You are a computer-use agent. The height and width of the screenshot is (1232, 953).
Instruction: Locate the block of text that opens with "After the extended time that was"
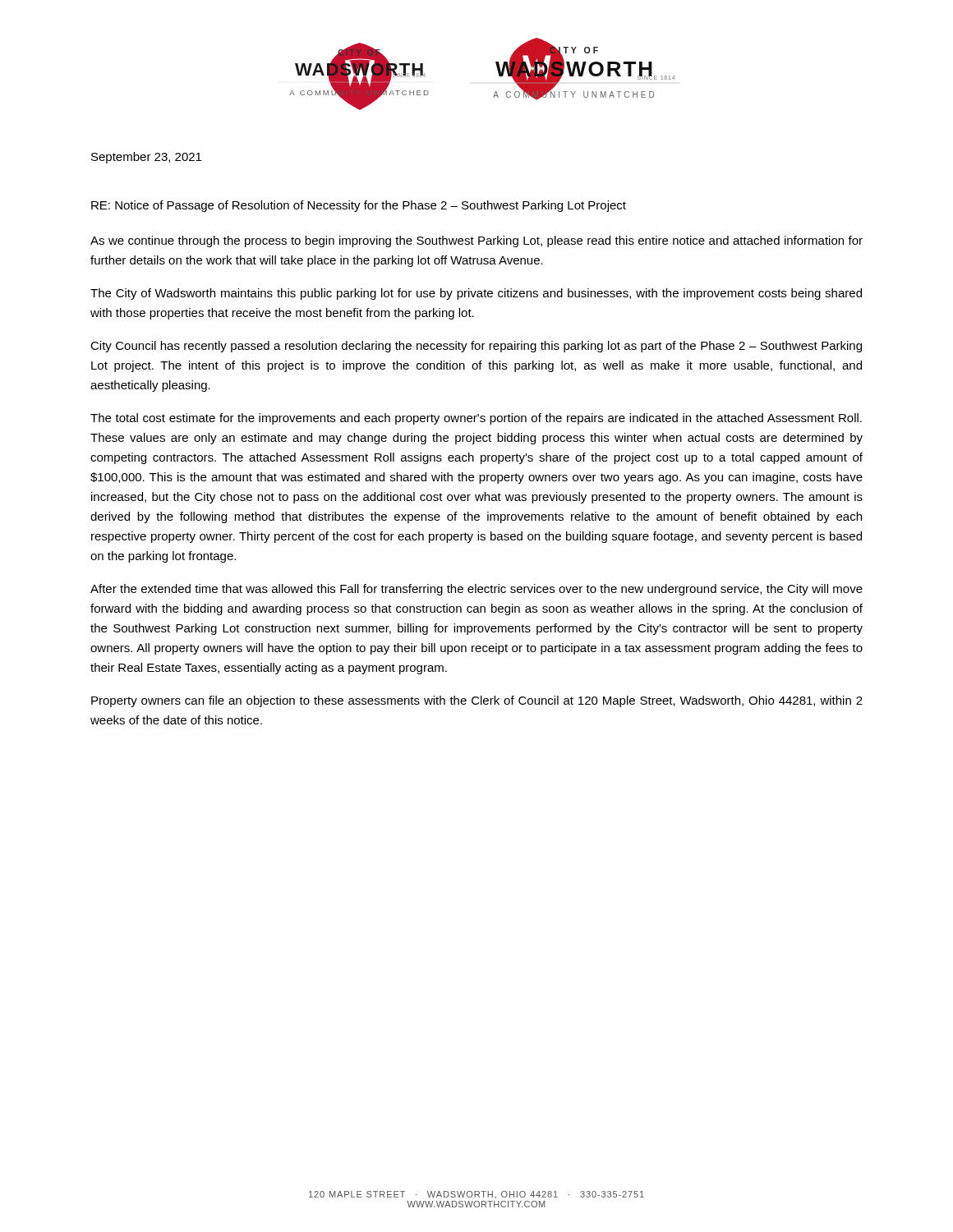476,628
